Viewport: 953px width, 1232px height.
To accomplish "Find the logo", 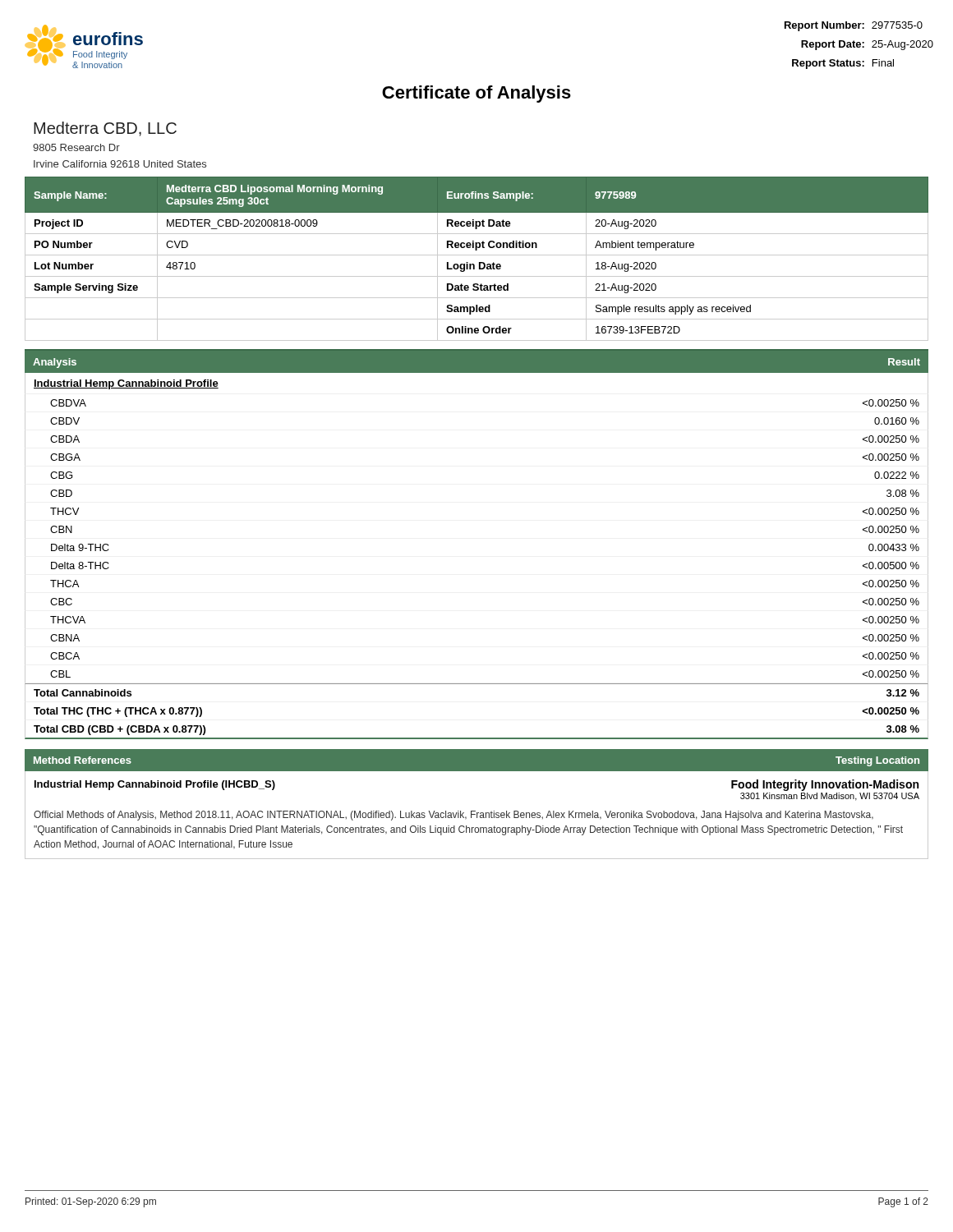I will point(107,45).
